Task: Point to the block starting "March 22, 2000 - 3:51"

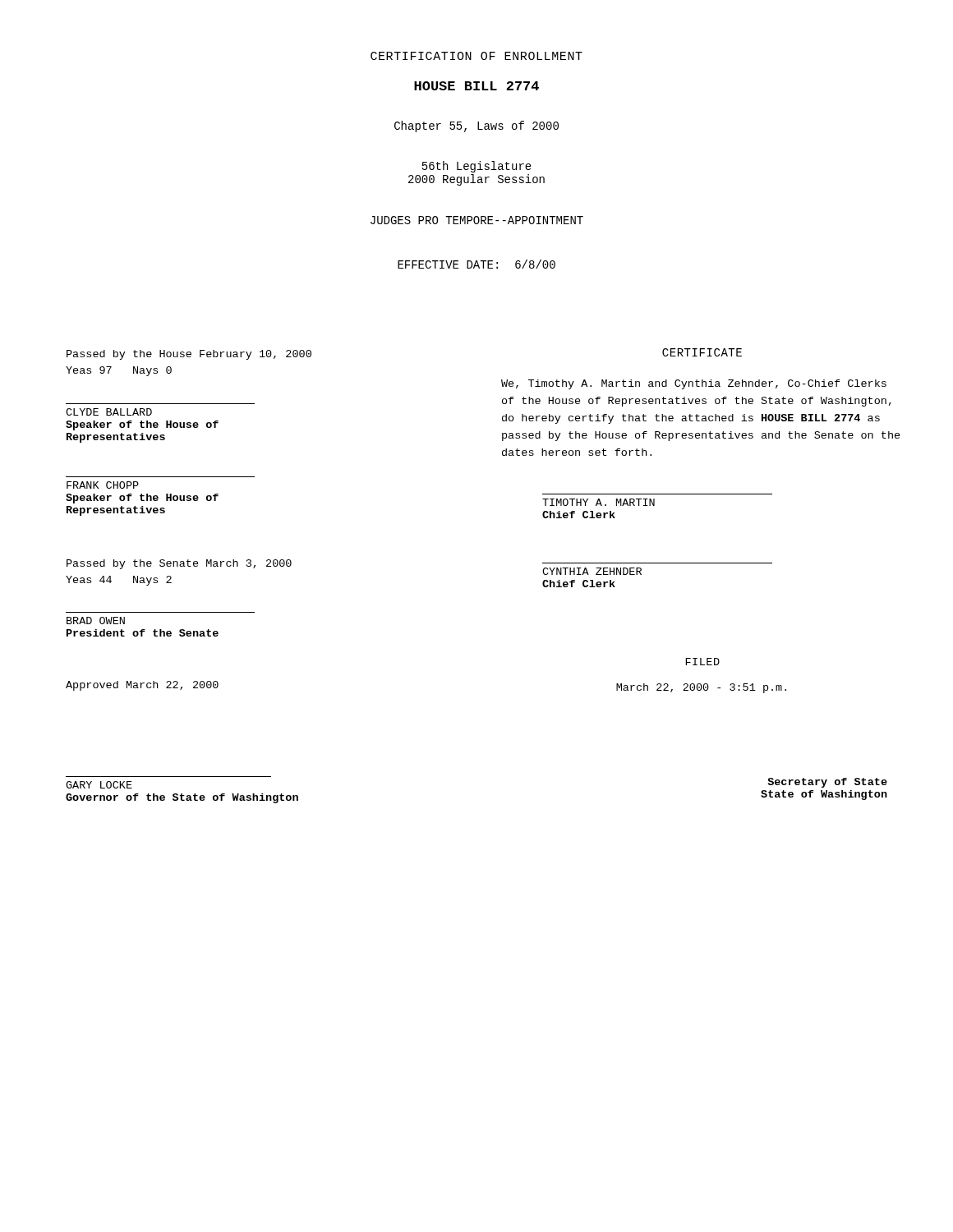Action: [702, 688]
